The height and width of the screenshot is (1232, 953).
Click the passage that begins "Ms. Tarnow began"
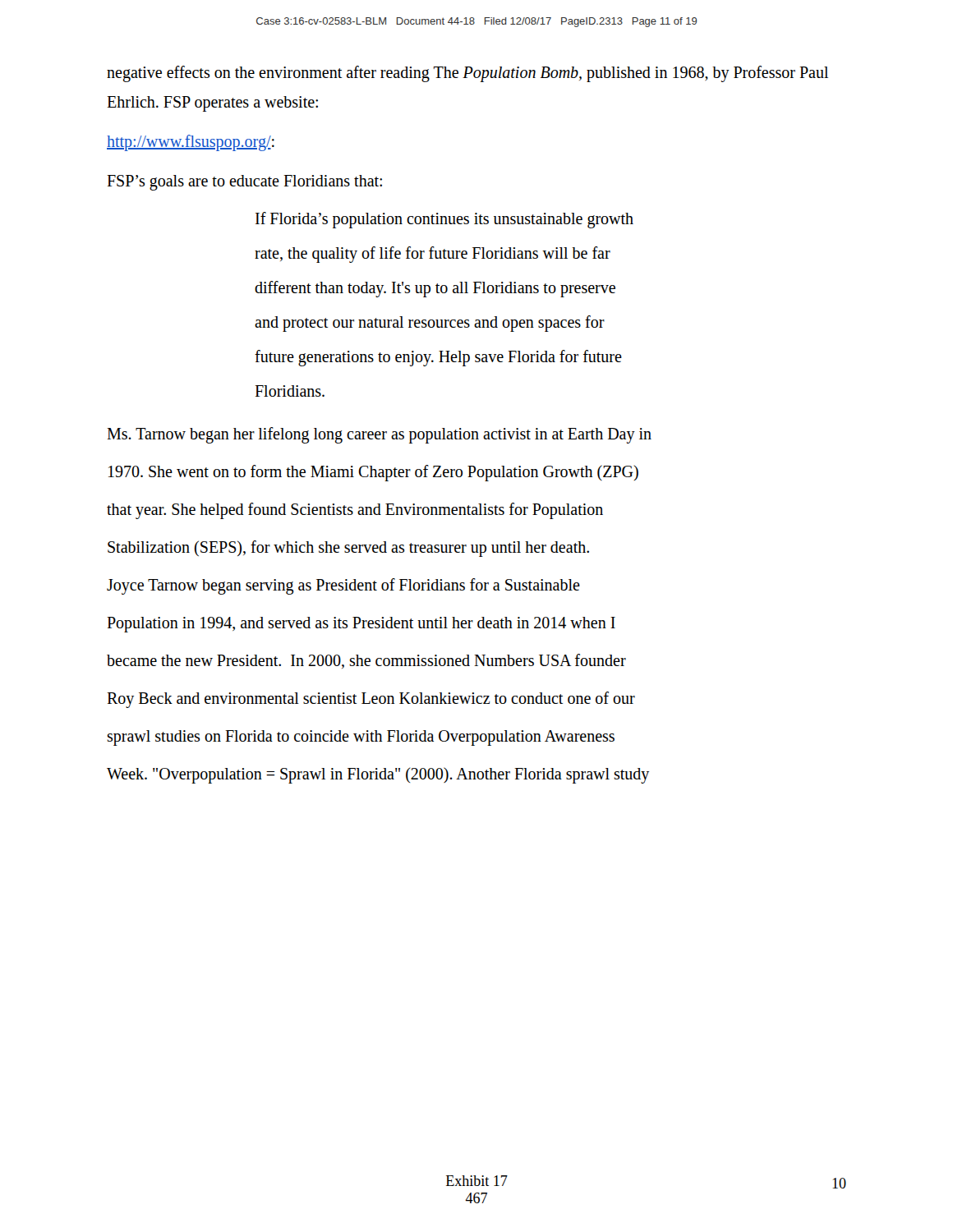pos(379,434)
